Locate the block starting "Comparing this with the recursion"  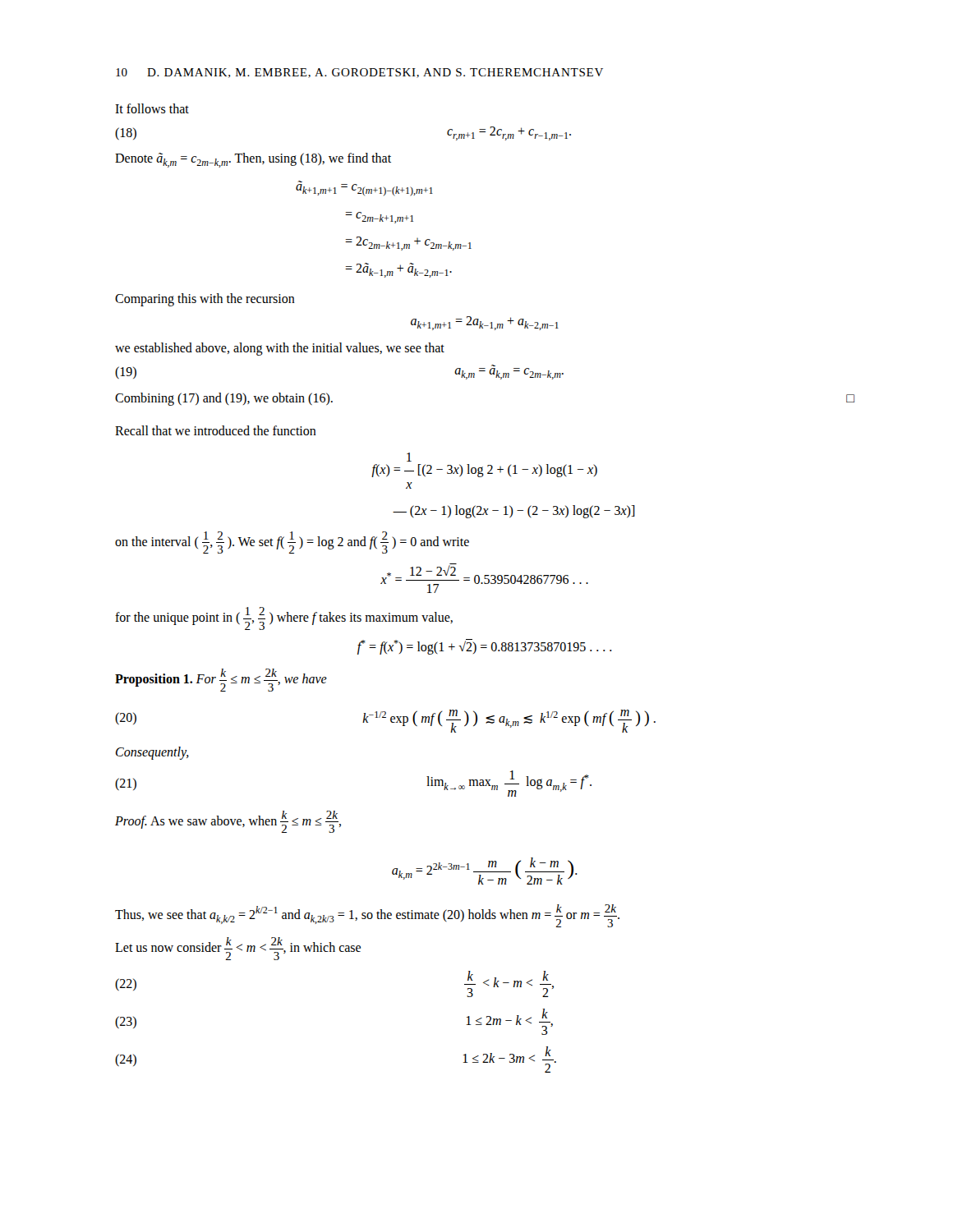coord(205,299)
